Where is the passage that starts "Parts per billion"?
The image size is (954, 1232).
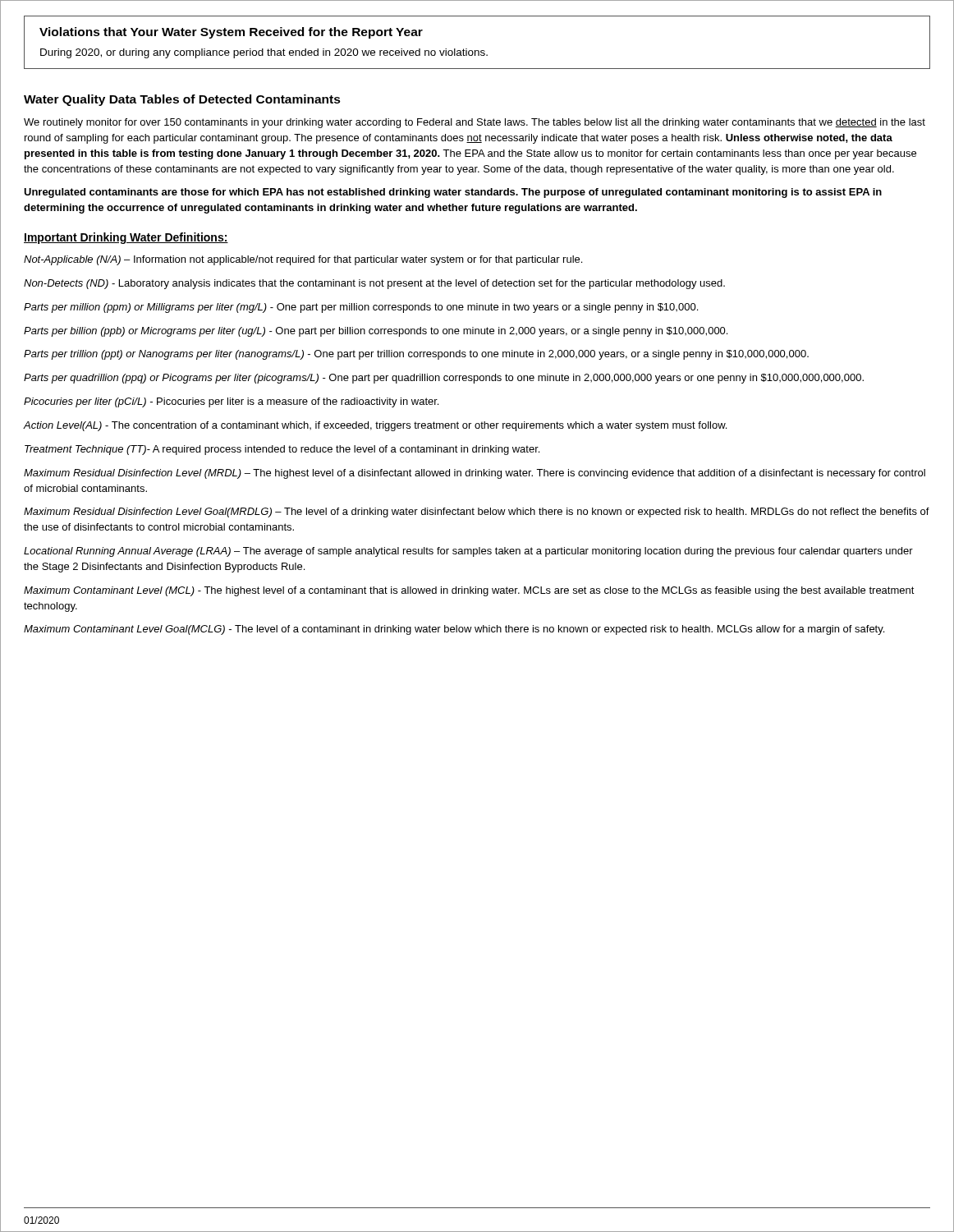pos(376,330)
